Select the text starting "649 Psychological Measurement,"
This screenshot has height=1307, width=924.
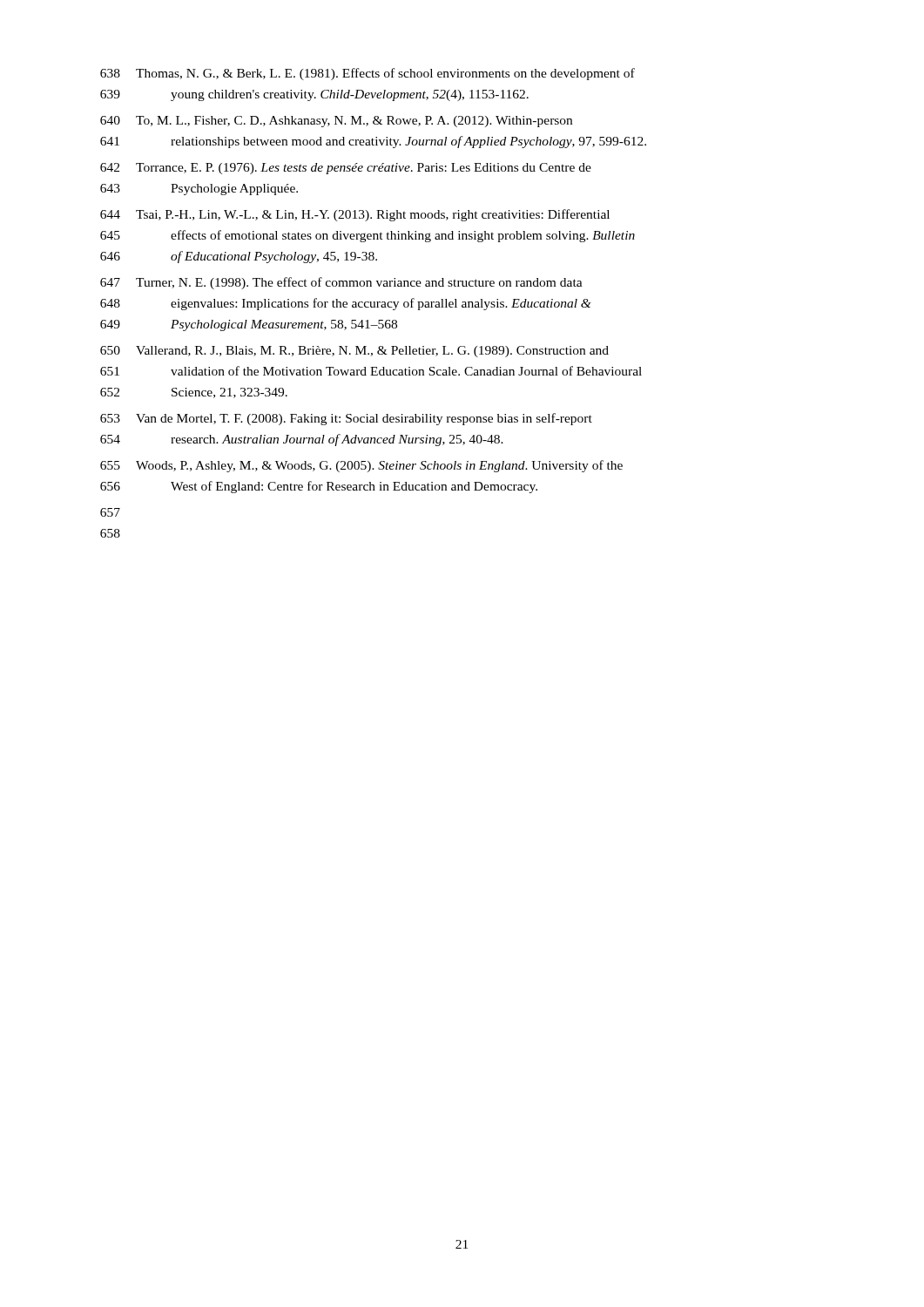(249, 325)
